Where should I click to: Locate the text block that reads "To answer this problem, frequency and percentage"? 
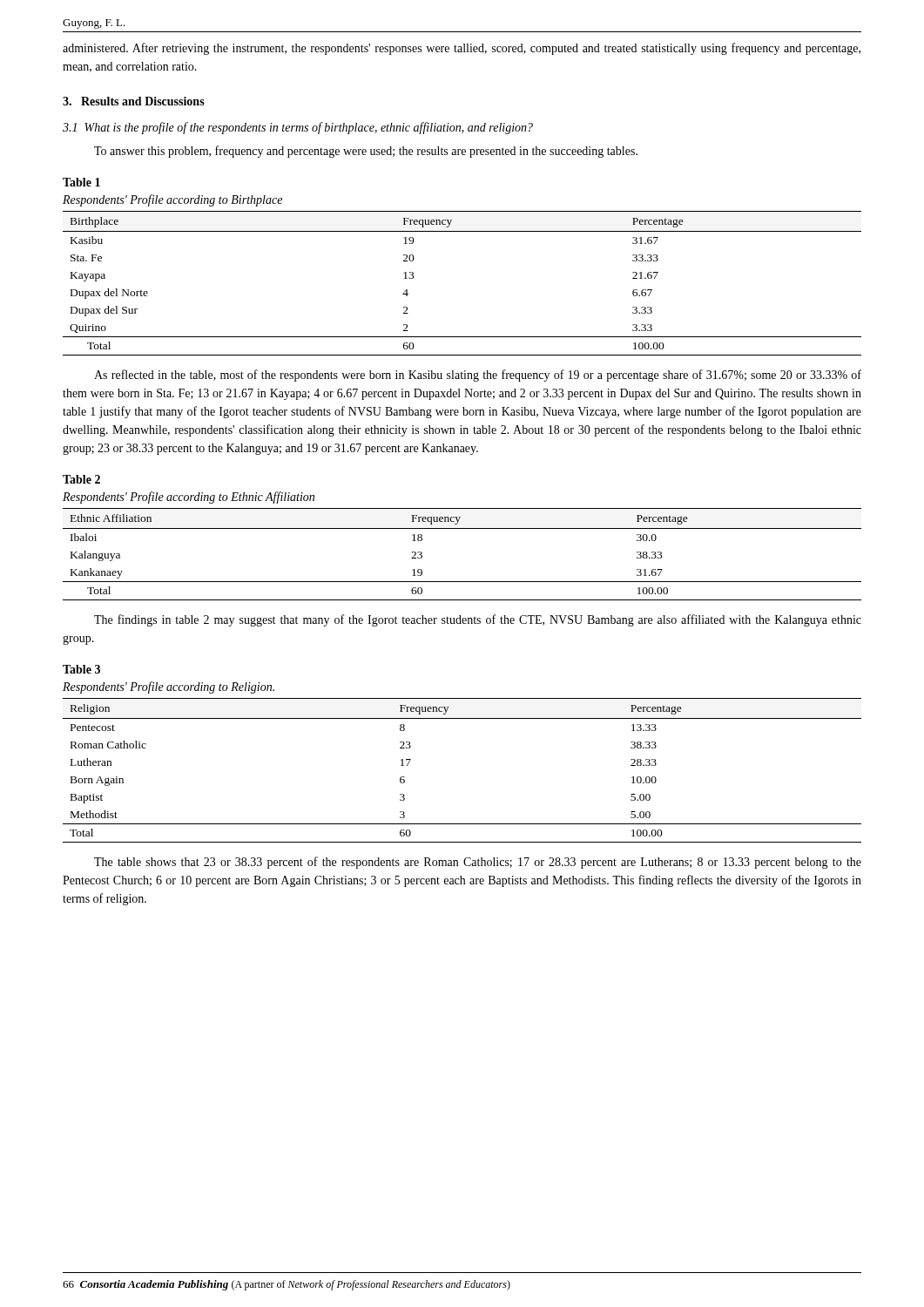tap(366, 151)
